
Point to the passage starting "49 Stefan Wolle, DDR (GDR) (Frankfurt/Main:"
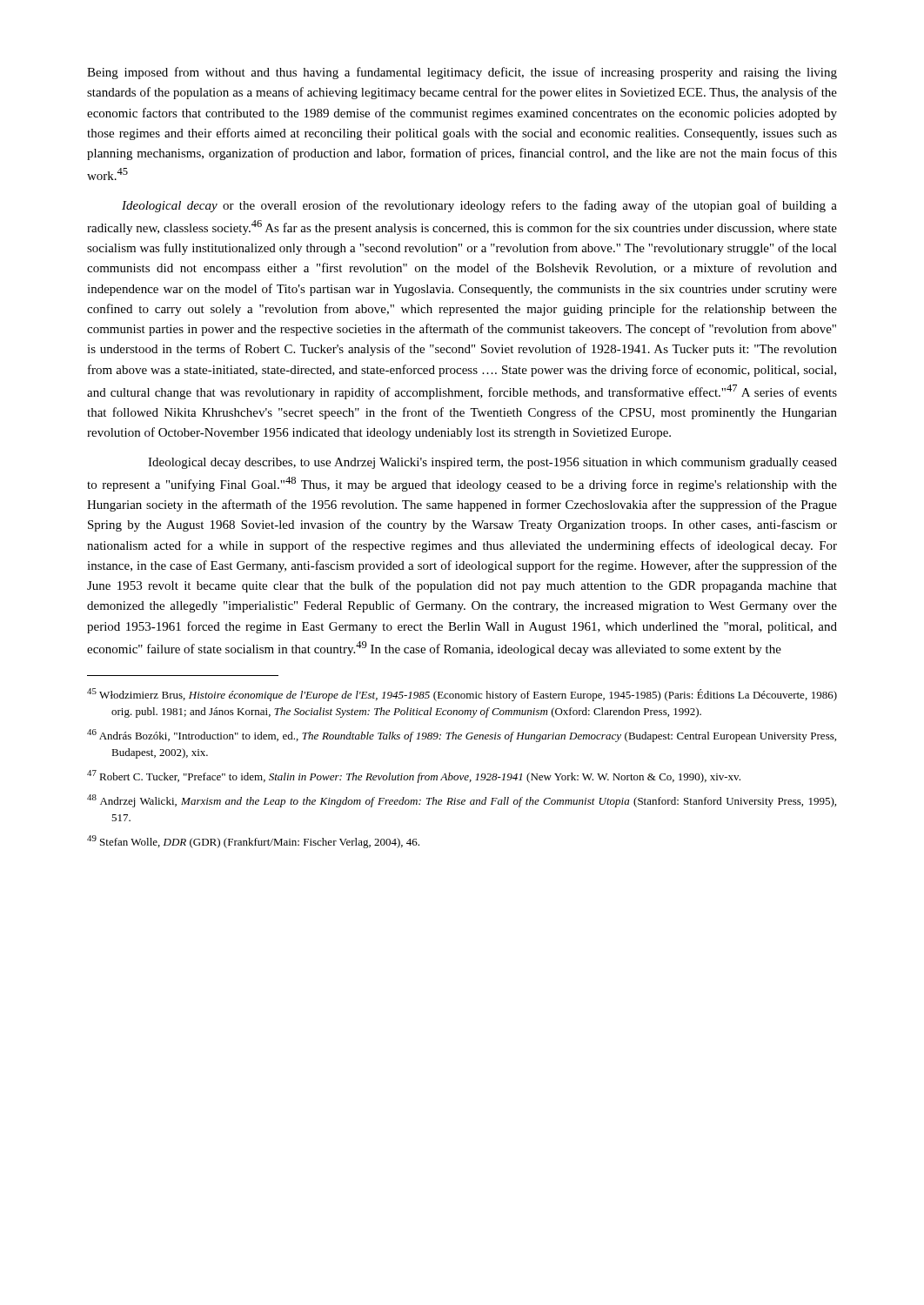[254, 841]
